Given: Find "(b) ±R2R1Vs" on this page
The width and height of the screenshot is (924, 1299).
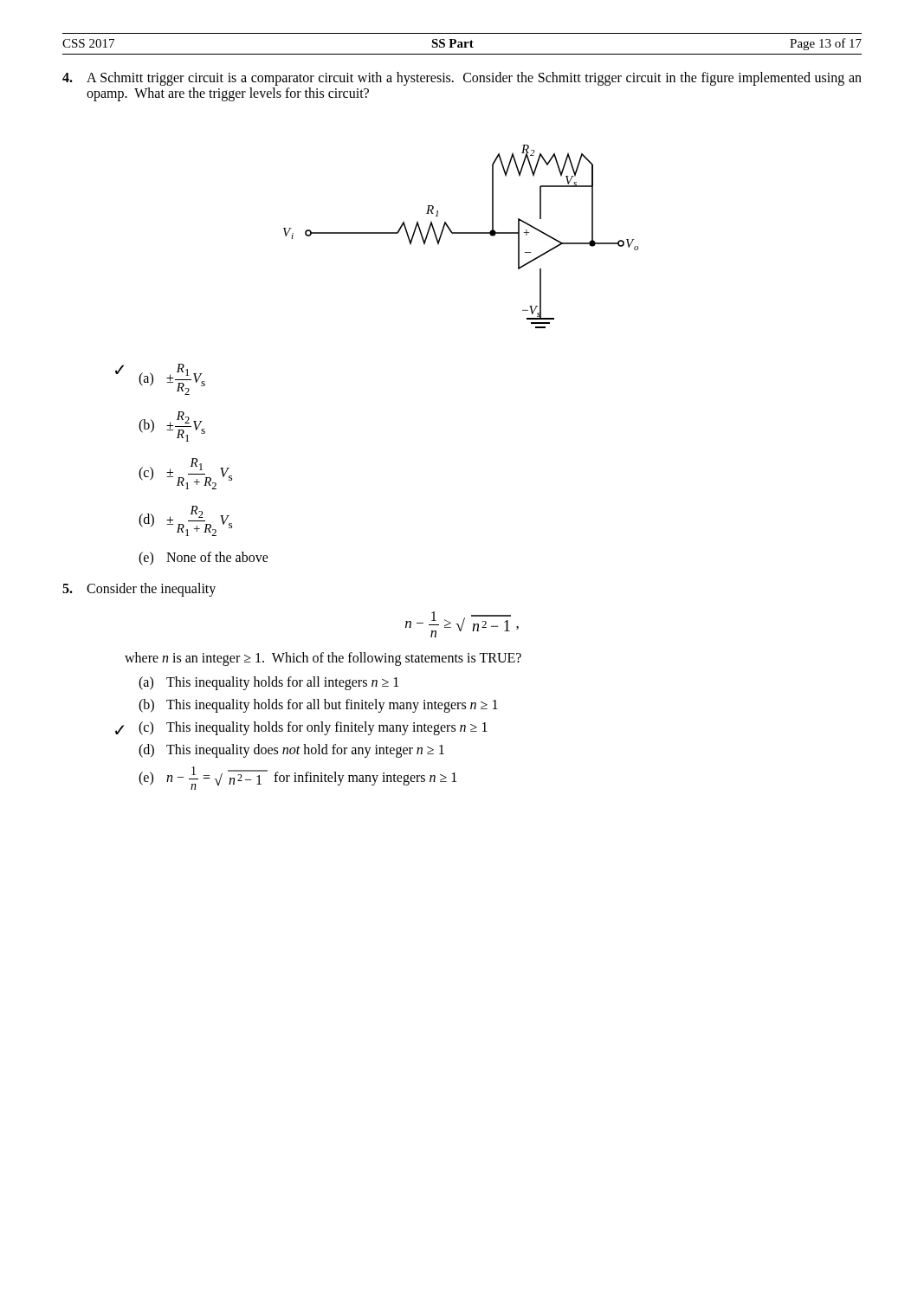Looking at the screenshot, I should pos(172,427).
